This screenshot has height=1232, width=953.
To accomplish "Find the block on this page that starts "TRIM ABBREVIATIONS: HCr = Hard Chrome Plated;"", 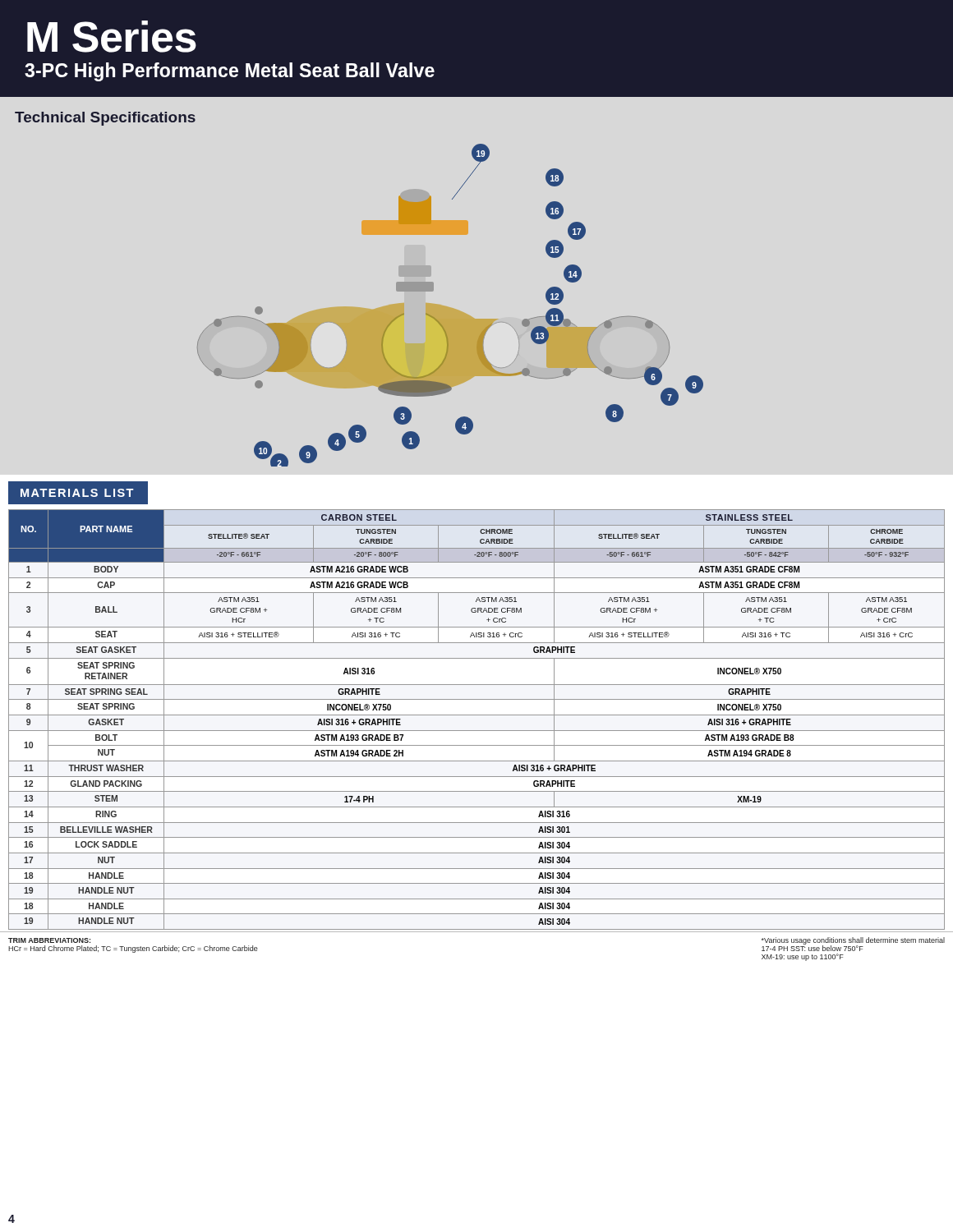I will pyautogui.click(x=133, y=945).
